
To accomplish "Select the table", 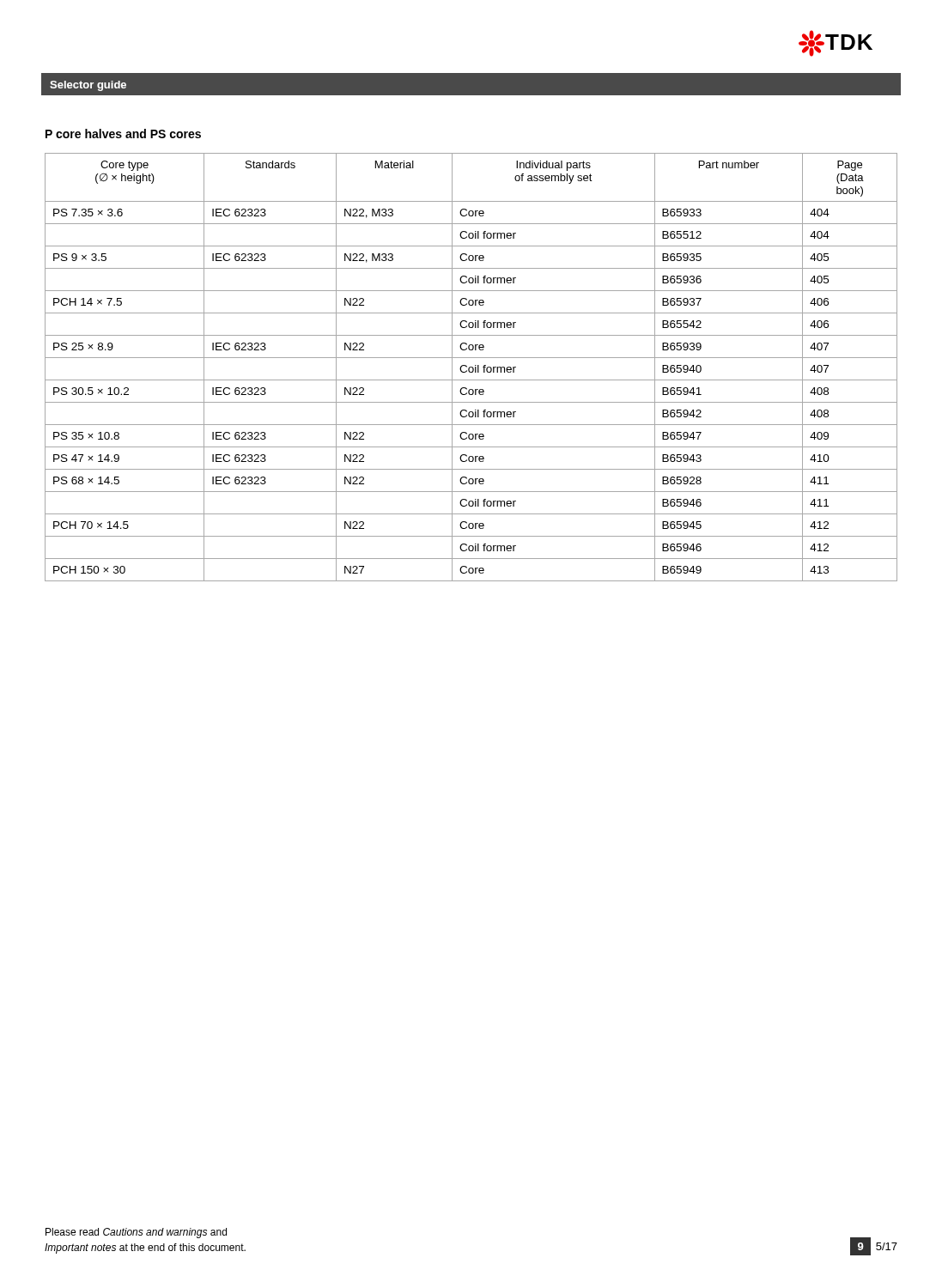I will 471,367.
